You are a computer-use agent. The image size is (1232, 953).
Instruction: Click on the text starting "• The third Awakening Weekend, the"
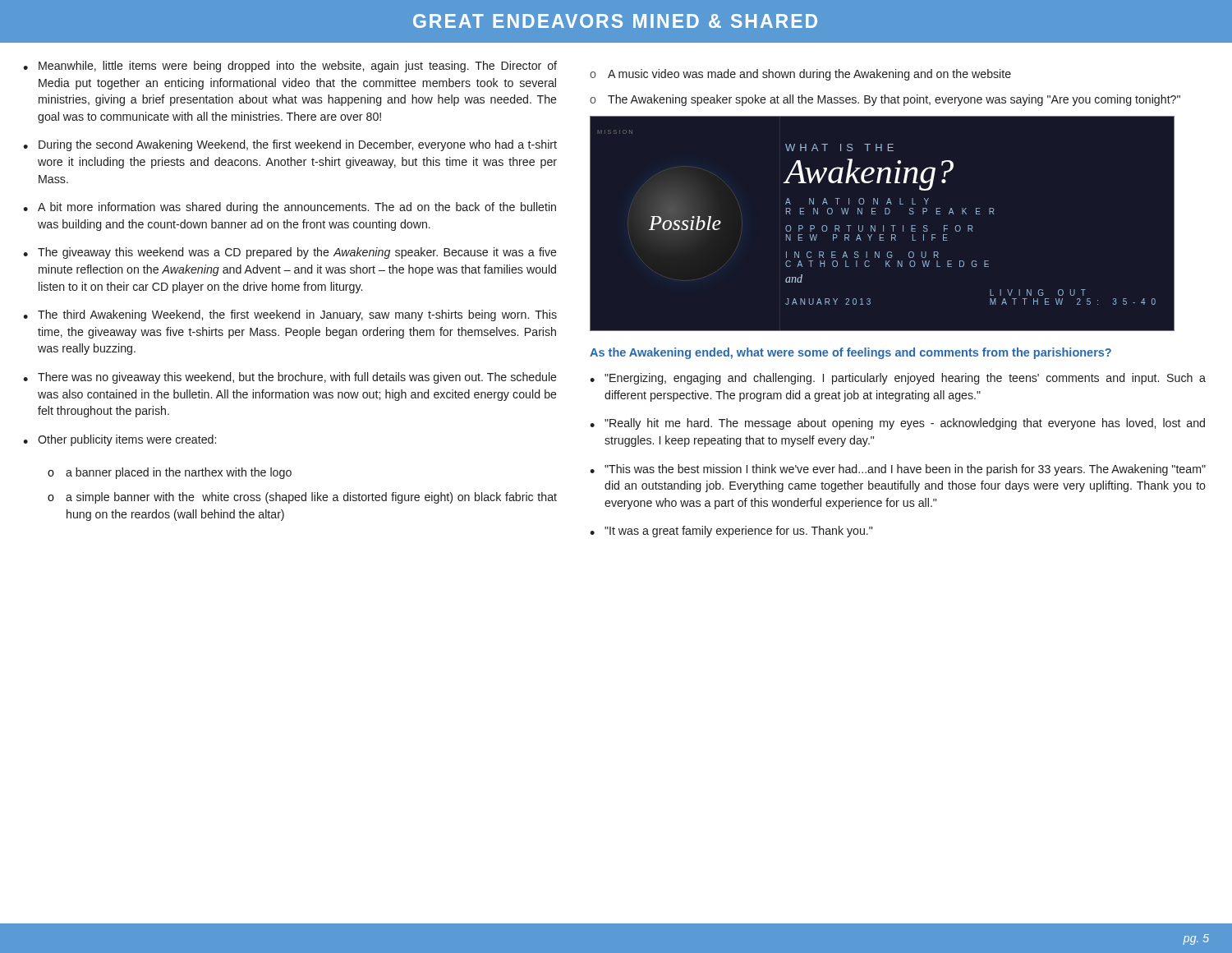point(290,332)
